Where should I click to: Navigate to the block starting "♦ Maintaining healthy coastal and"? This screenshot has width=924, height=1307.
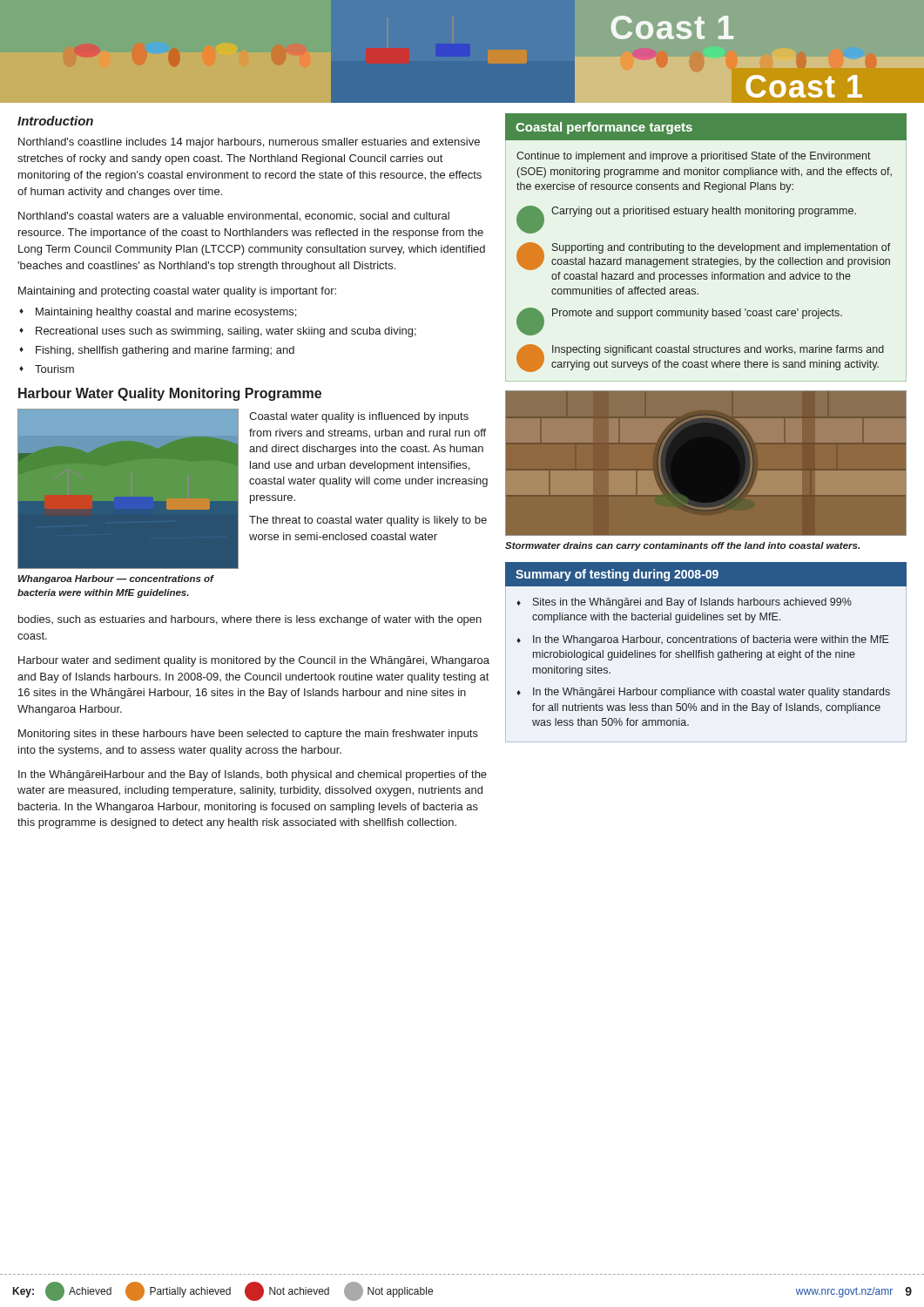158,311
